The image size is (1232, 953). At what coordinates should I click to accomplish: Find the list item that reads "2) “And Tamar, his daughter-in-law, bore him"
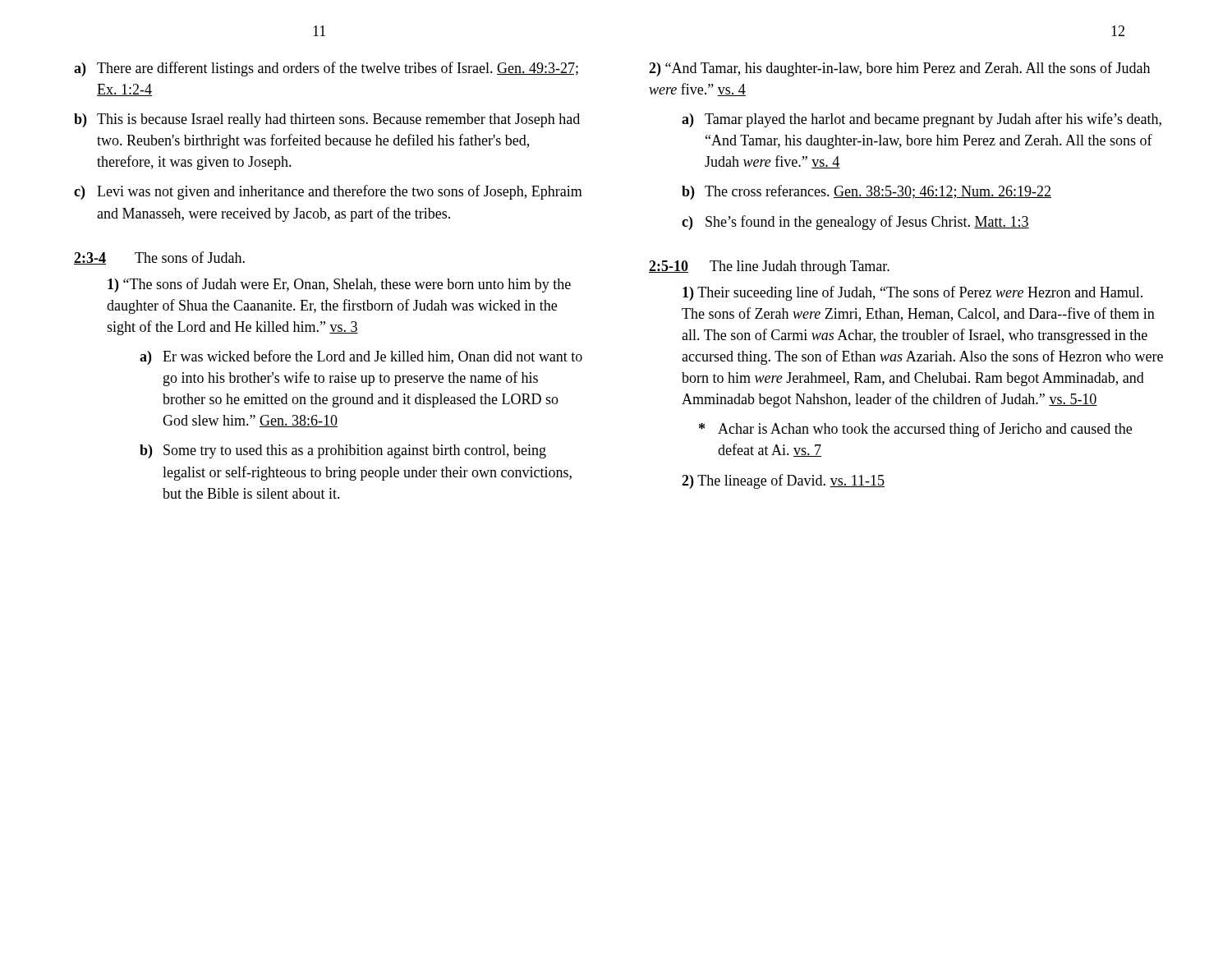[x=900, y=79]
